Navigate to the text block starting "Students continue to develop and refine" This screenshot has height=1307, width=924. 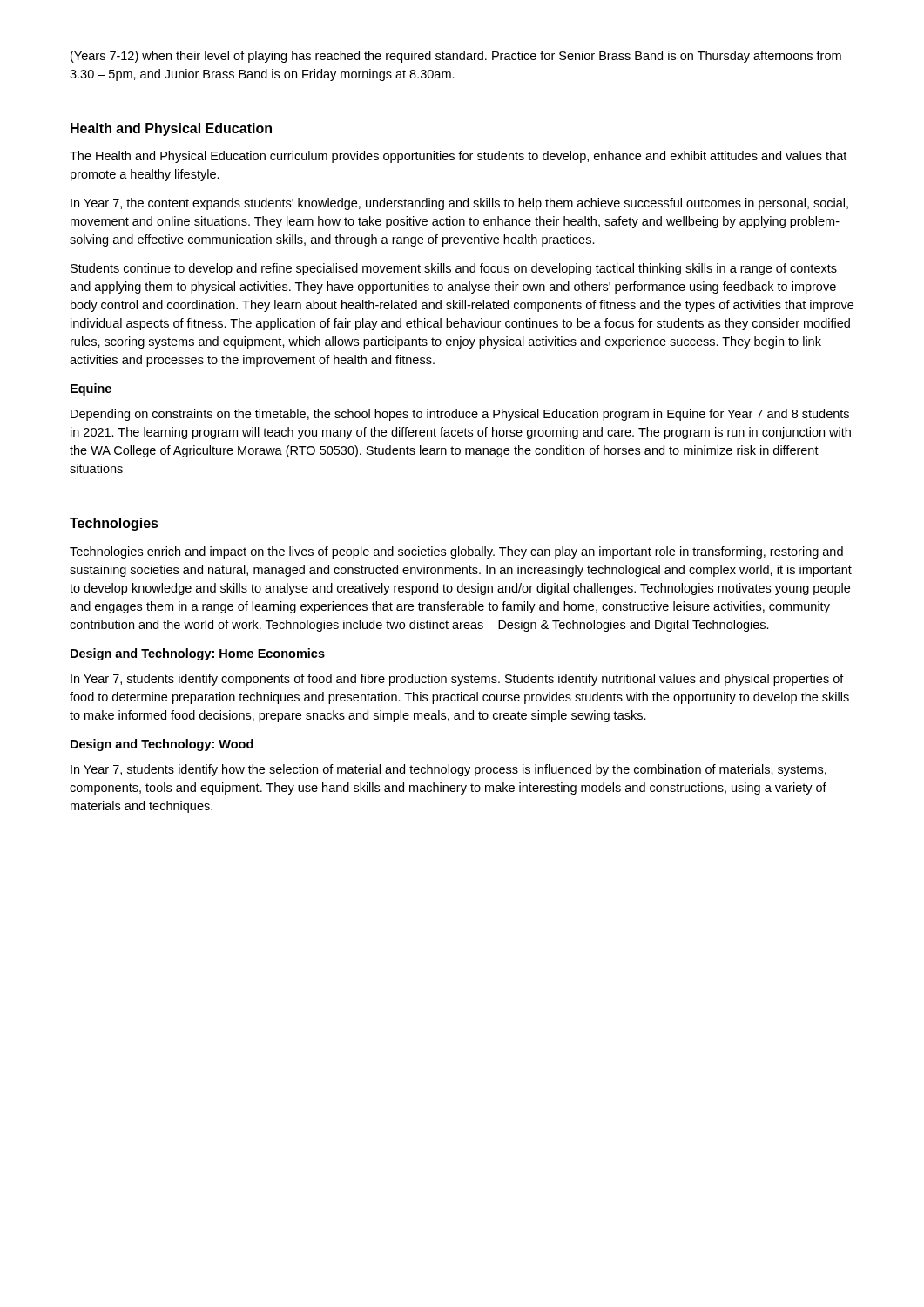[462, 315]
